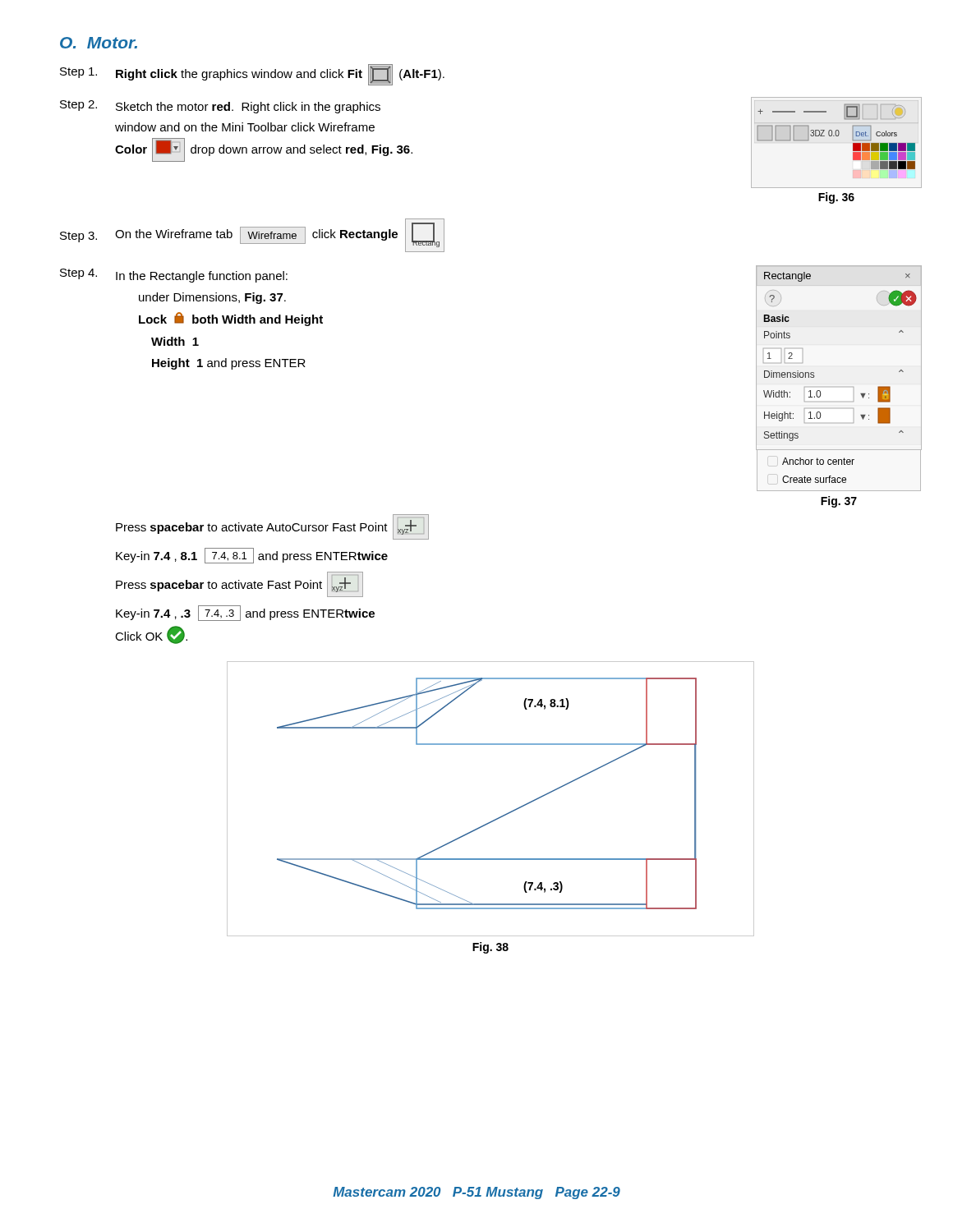This screenshot has width=953, height=1232.
Task: Find the element starting "Step 4. In the Rectangle"
Action: (x=191, y=320)
